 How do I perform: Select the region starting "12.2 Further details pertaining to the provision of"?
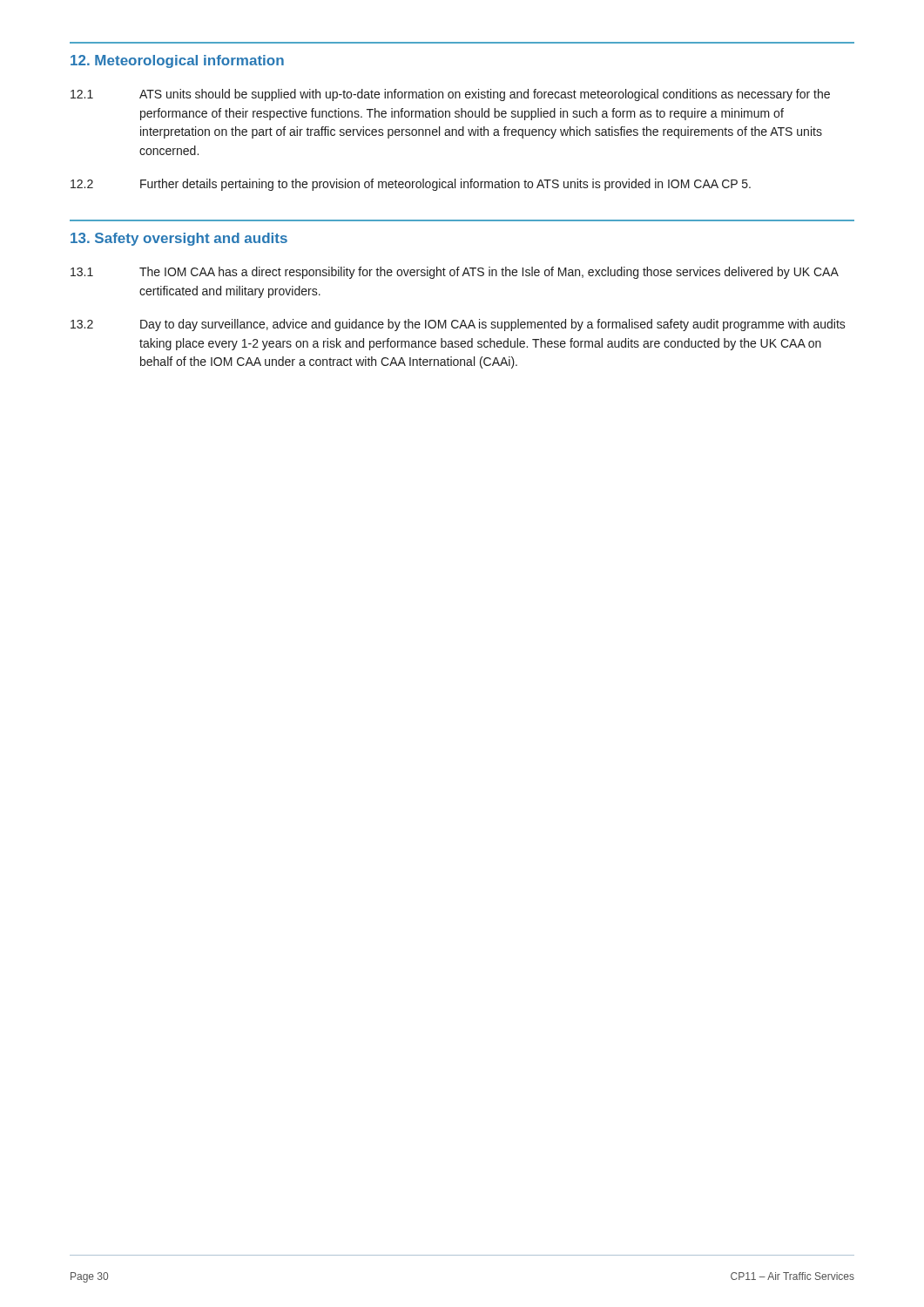coord(462,184)
